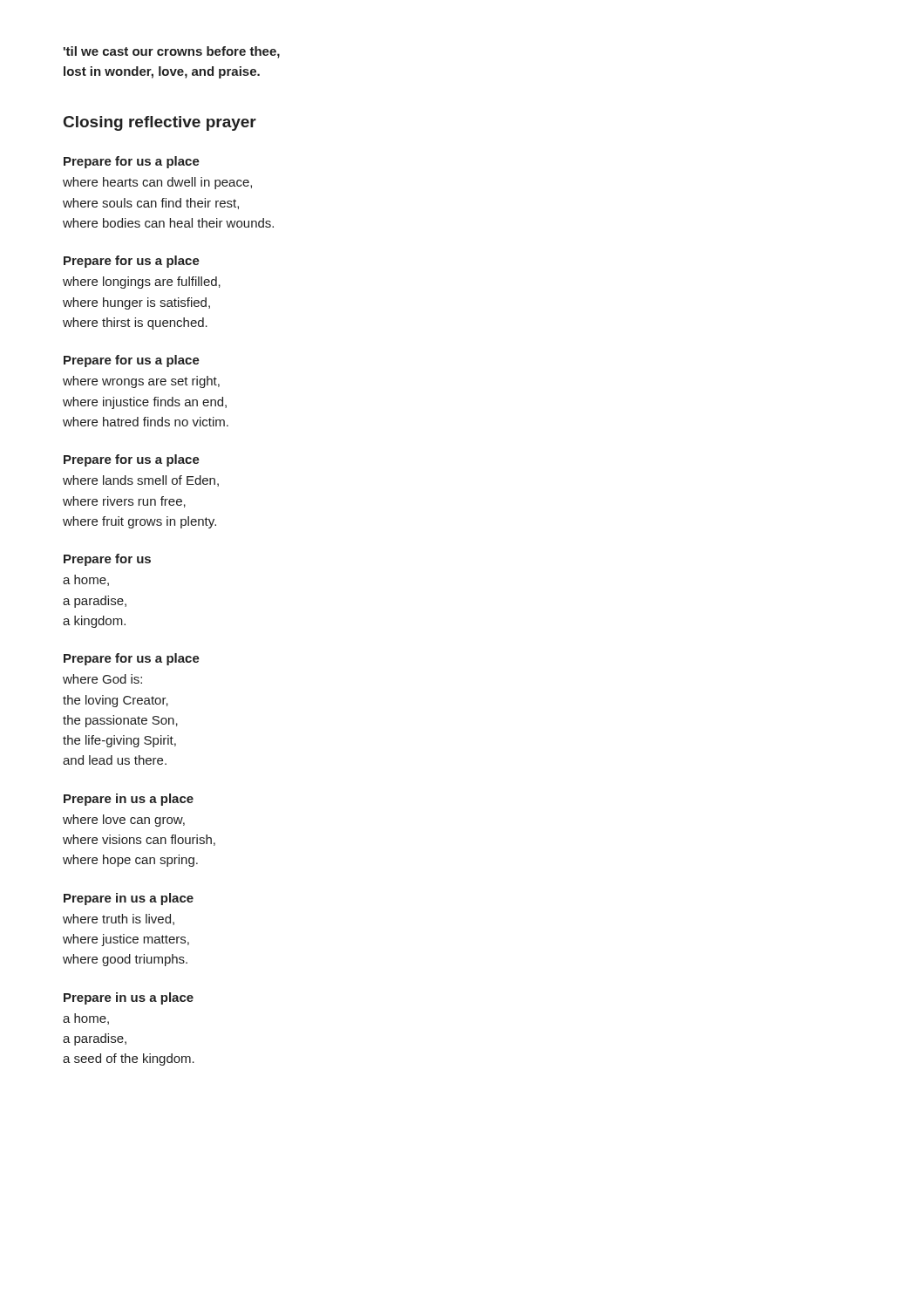Select the text block that says "'til we cast our crowns"
Image resolution: width=924 pixels, height=1308 pixels.
[171, 61]
